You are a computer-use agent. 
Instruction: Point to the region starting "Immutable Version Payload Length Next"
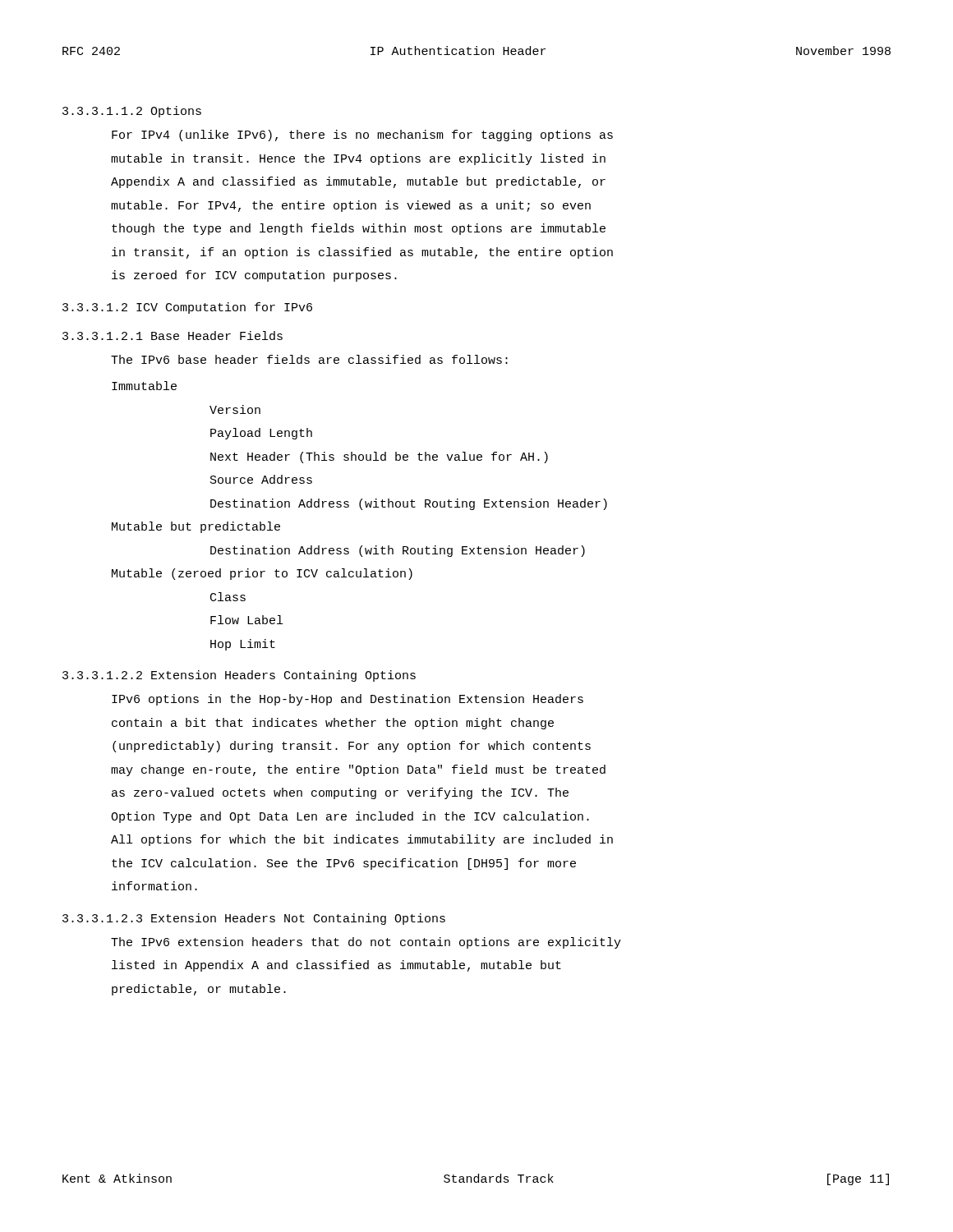(501, 446)
